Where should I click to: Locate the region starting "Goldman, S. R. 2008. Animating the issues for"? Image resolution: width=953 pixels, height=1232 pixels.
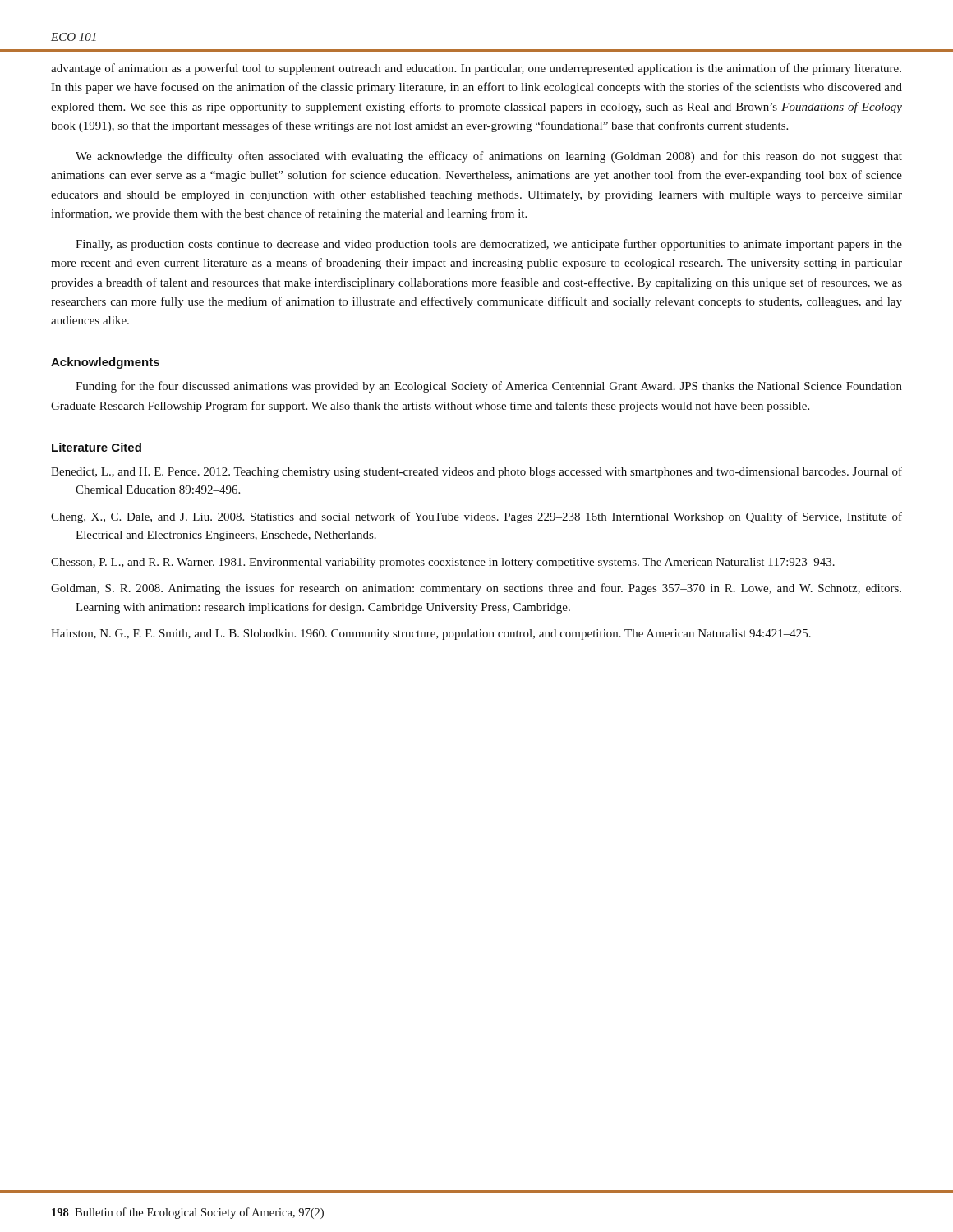point(476,598)
